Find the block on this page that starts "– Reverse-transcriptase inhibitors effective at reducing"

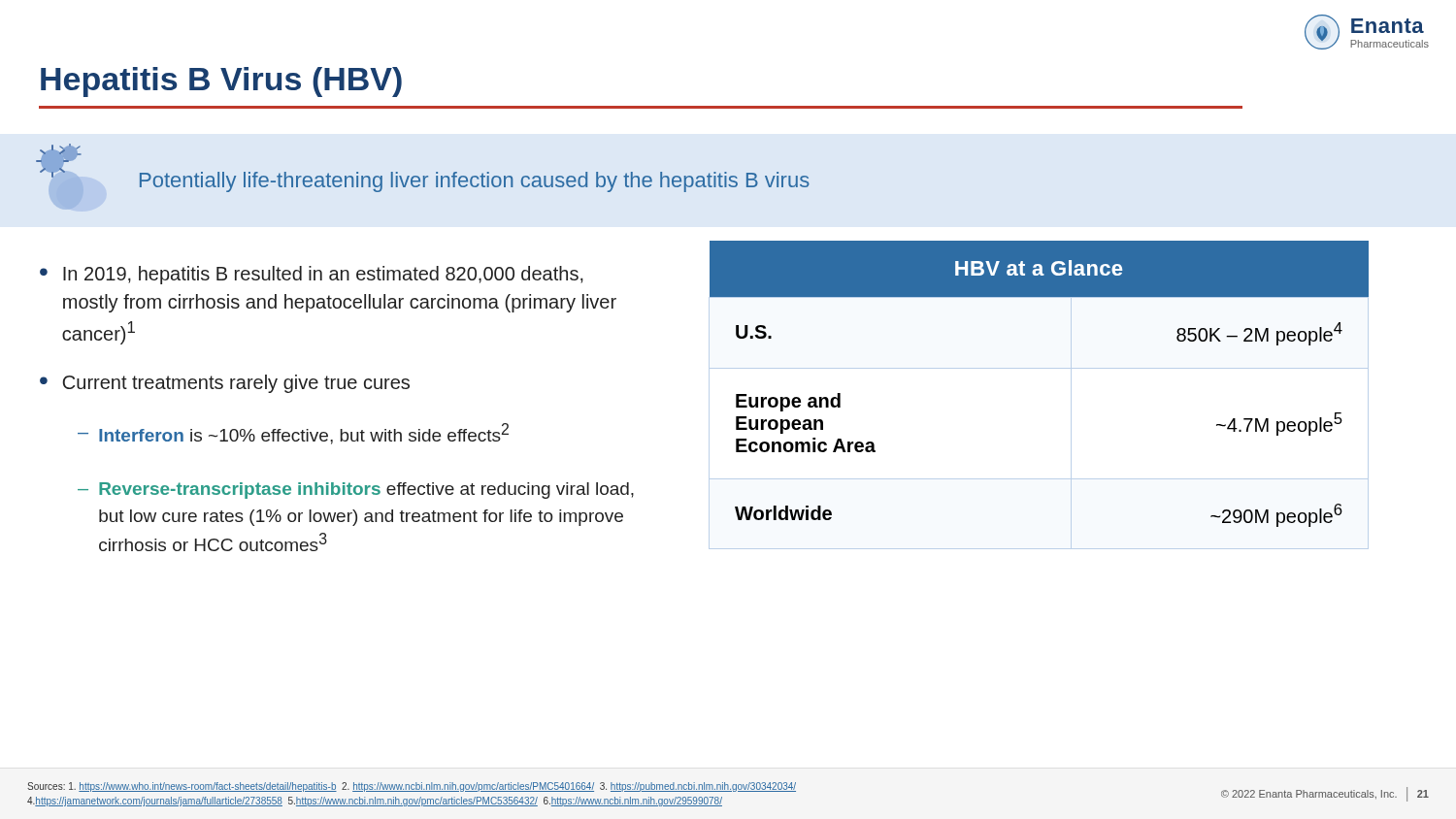359,517
